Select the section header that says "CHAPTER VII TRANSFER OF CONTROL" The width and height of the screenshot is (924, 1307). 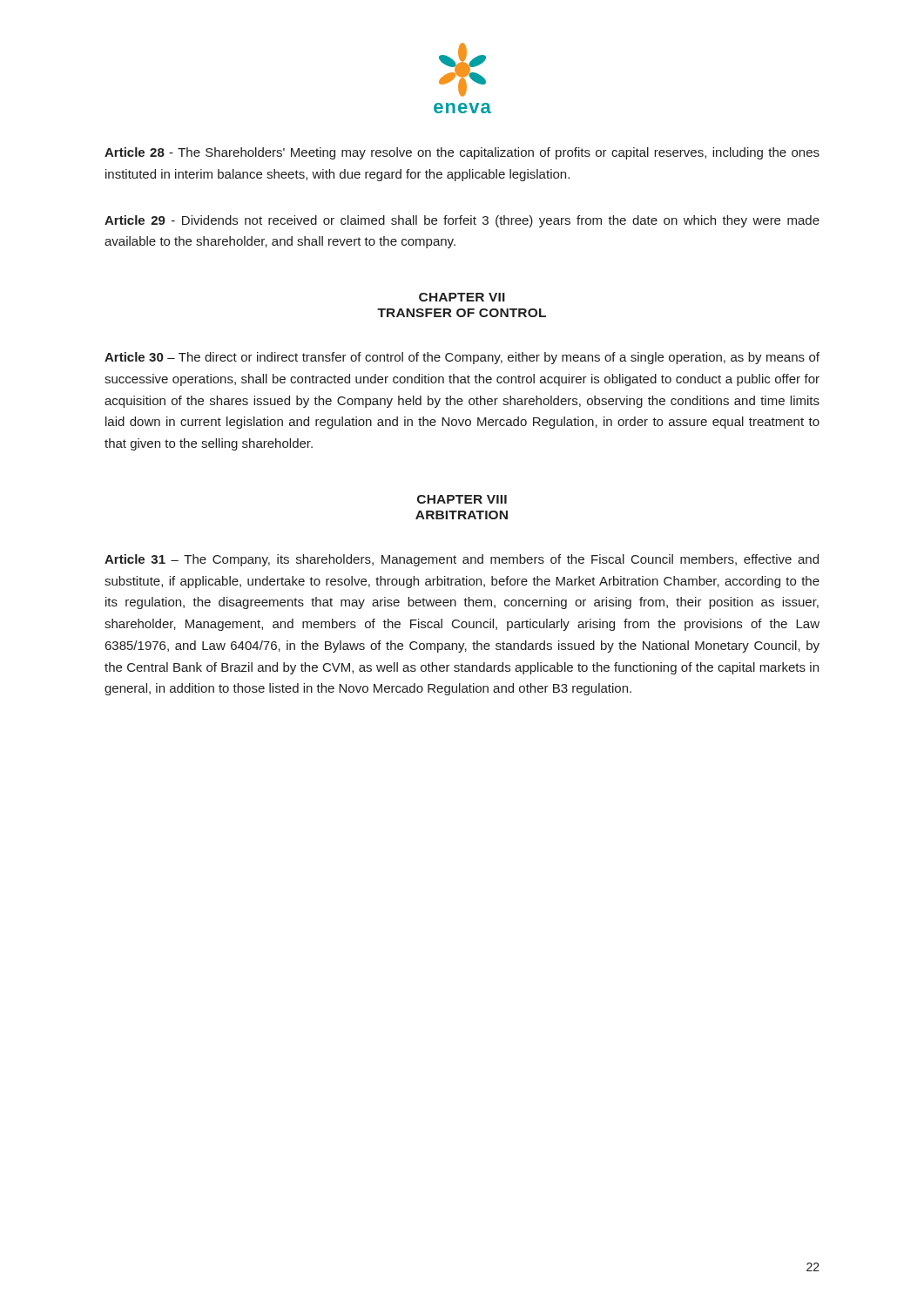coord(462,305)
